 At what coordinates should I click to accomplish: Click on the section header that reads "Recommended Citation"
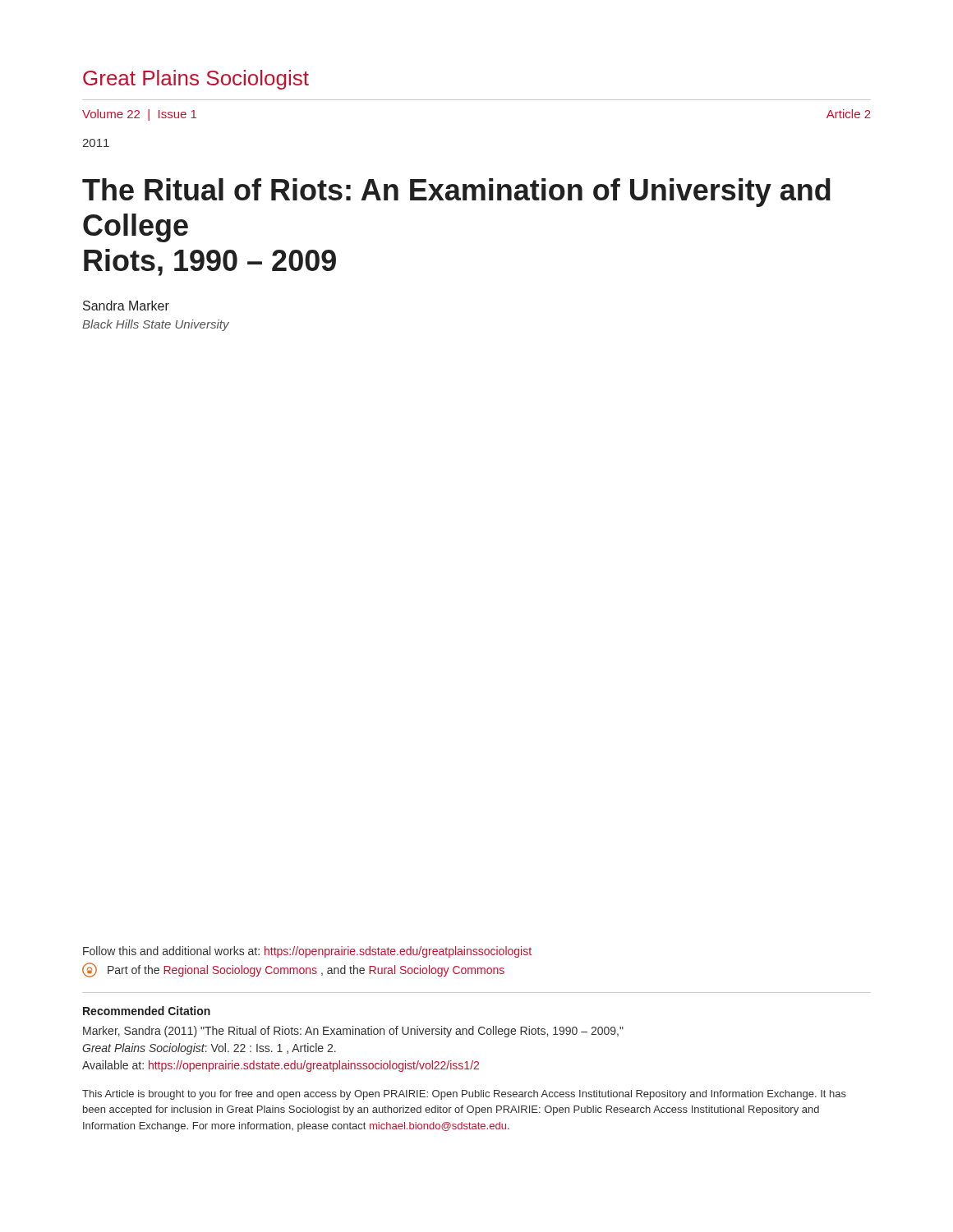coord(147,1011)
